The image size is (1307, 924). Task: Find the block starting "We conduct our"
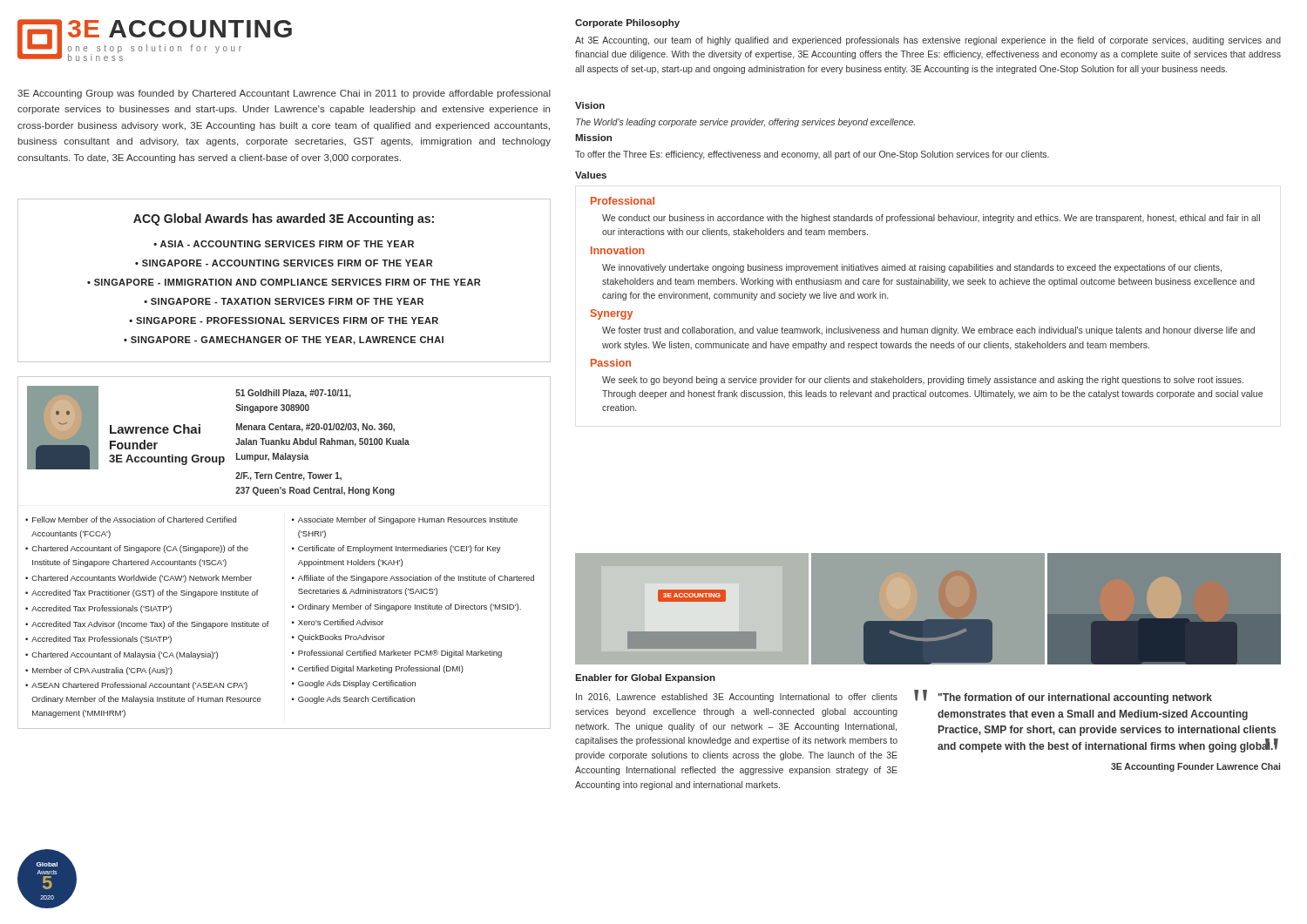point(931,225)
